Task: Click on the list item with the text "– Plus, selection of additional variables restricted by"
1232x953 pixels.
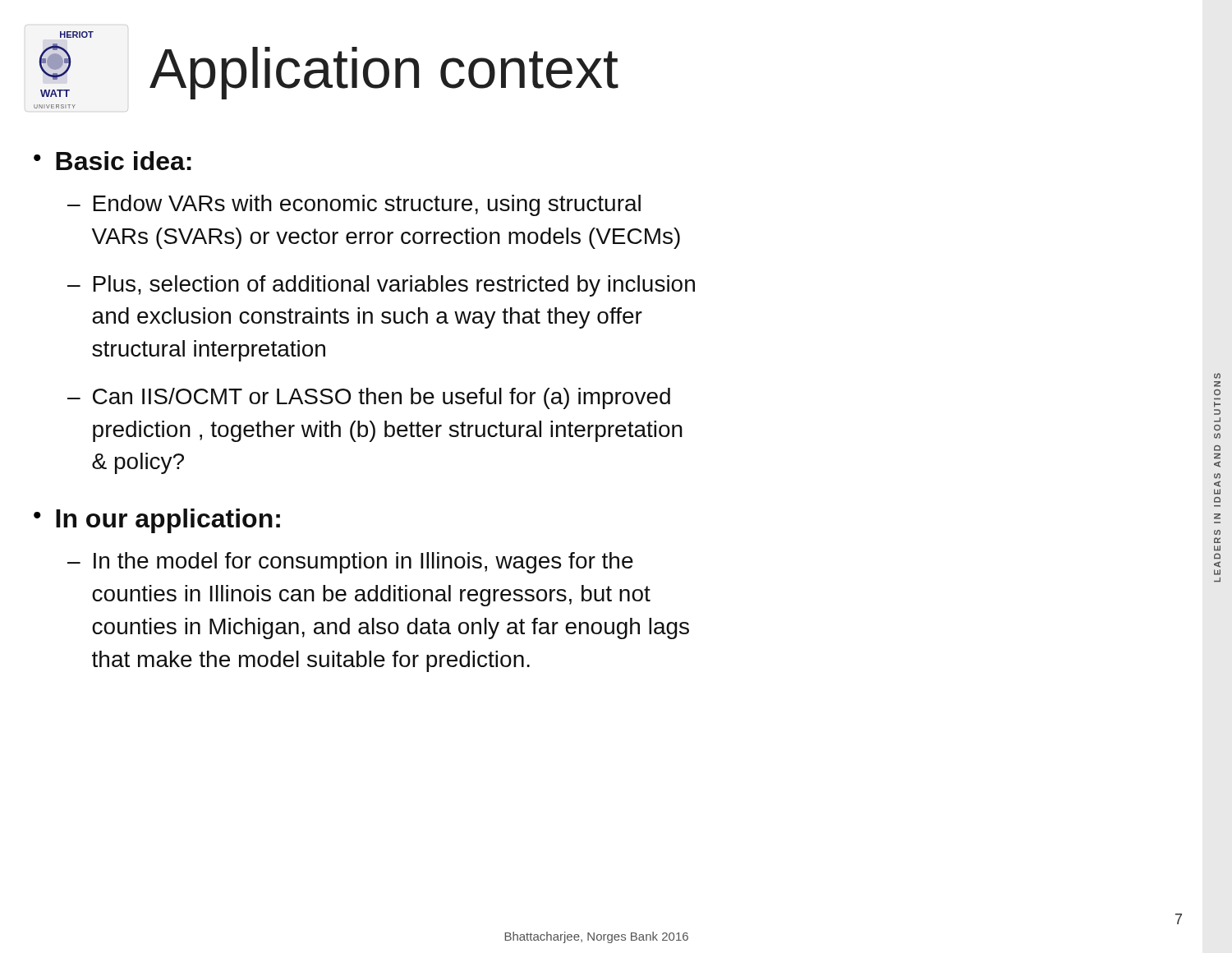Action: (x=382, y=317)
